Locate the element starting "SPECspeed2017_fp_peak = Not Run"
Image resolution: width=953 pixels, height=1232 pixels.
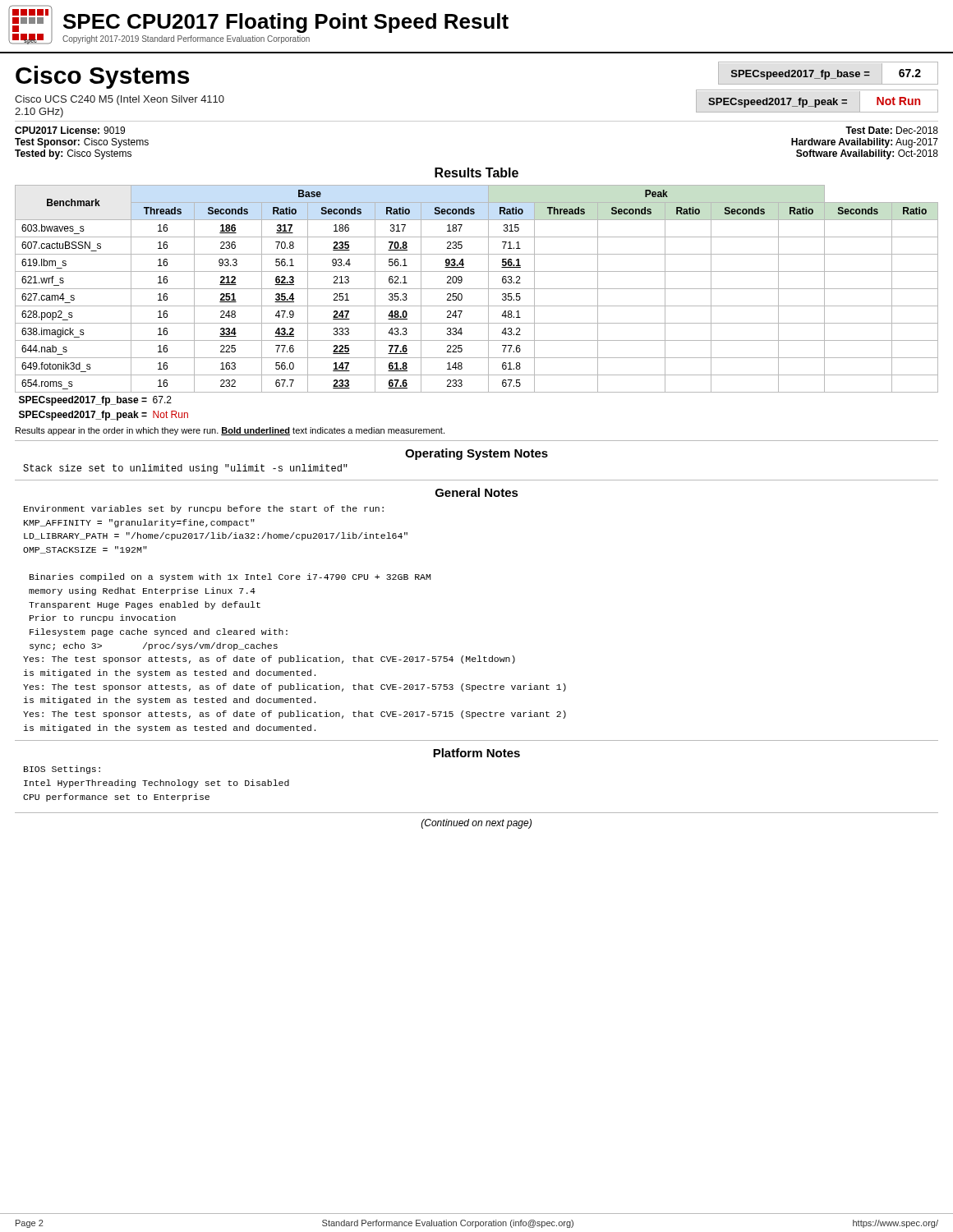coord(817,101)
